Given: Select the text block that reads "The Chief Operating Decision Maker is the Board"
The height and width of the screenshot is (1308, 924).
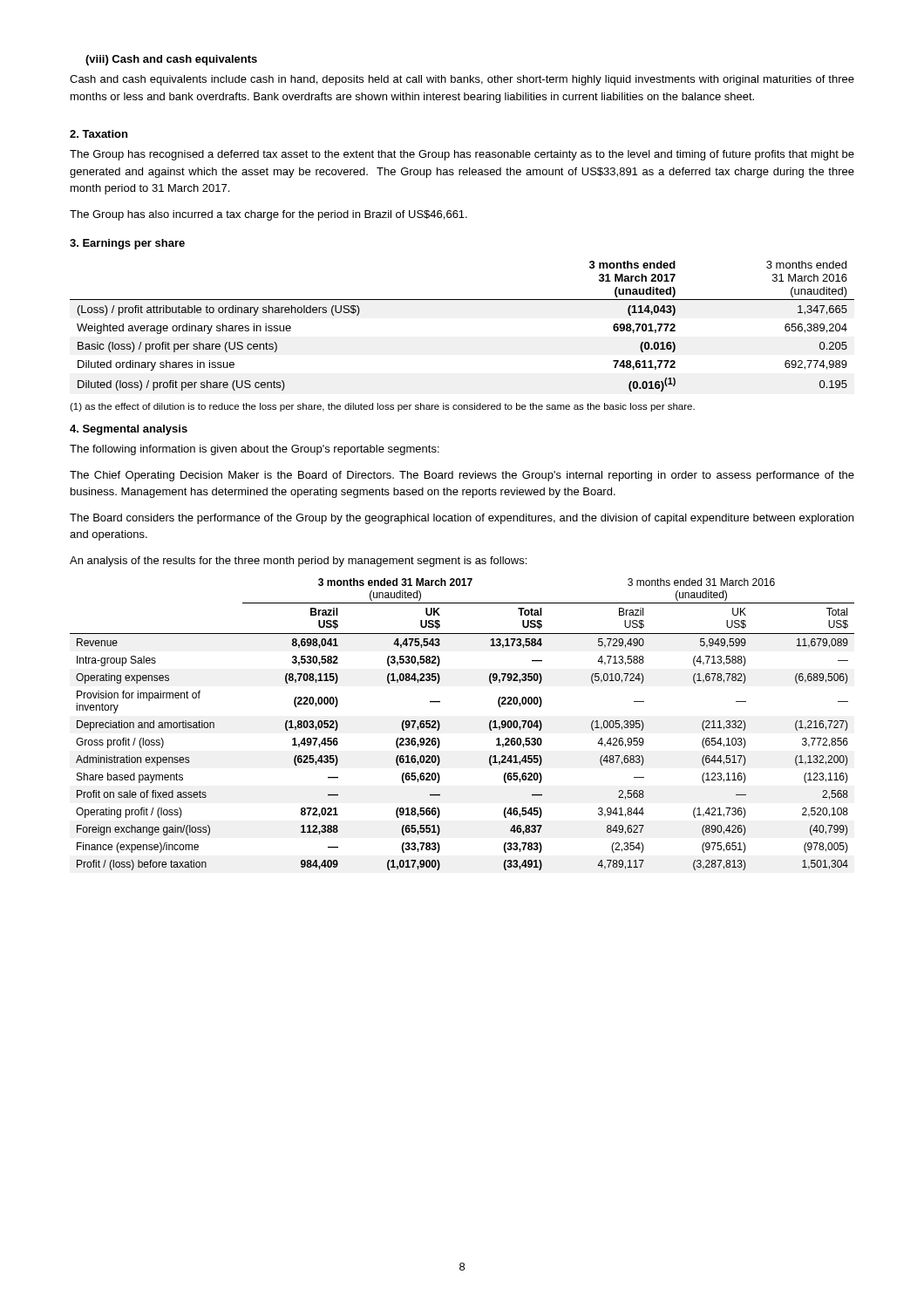Looking at the screenshot, I should pyautogui.click(x=462, y=483).
